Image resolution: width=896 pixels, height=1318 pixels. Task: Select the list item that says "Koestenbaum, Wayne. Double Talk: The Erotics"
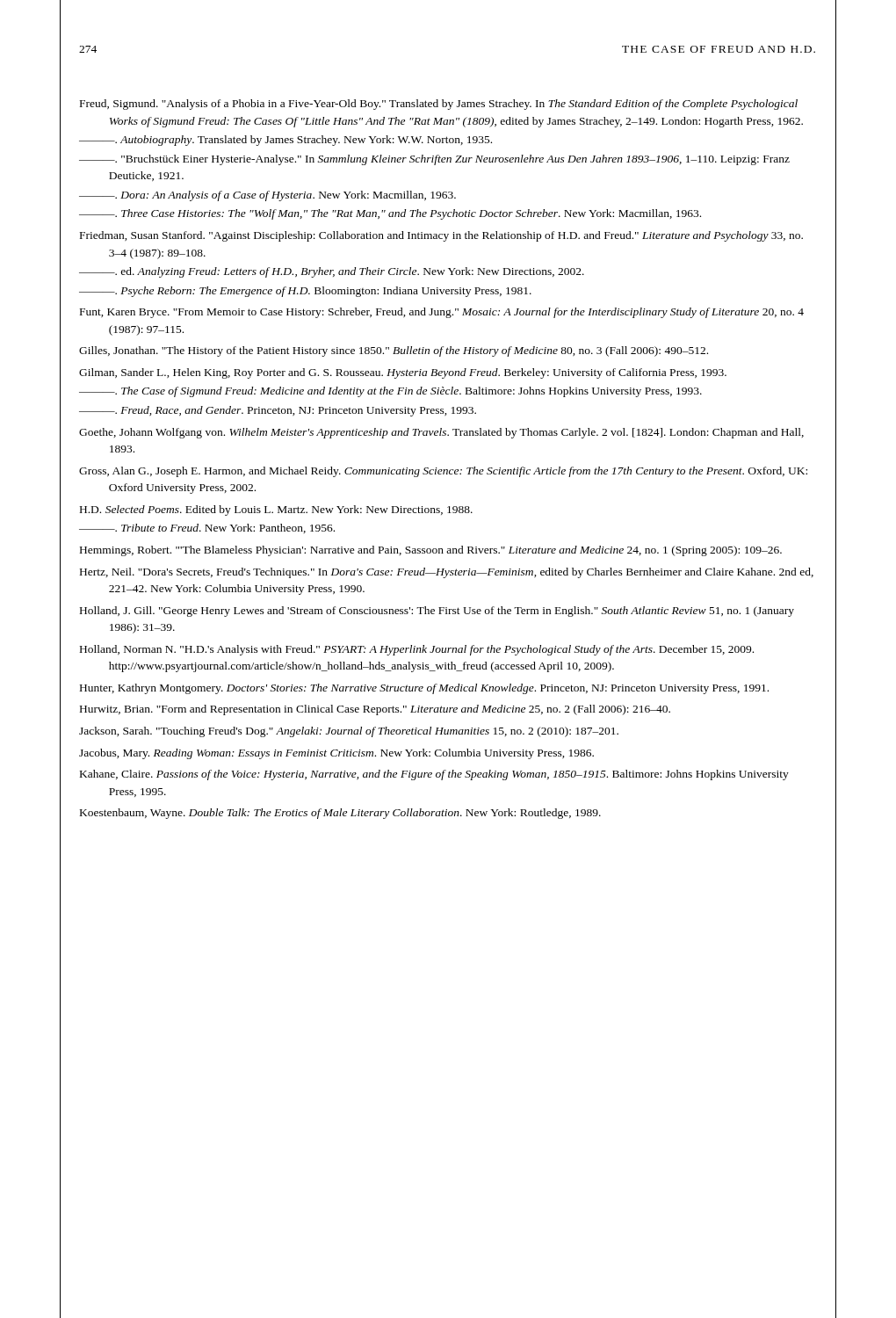coord(340,813)
